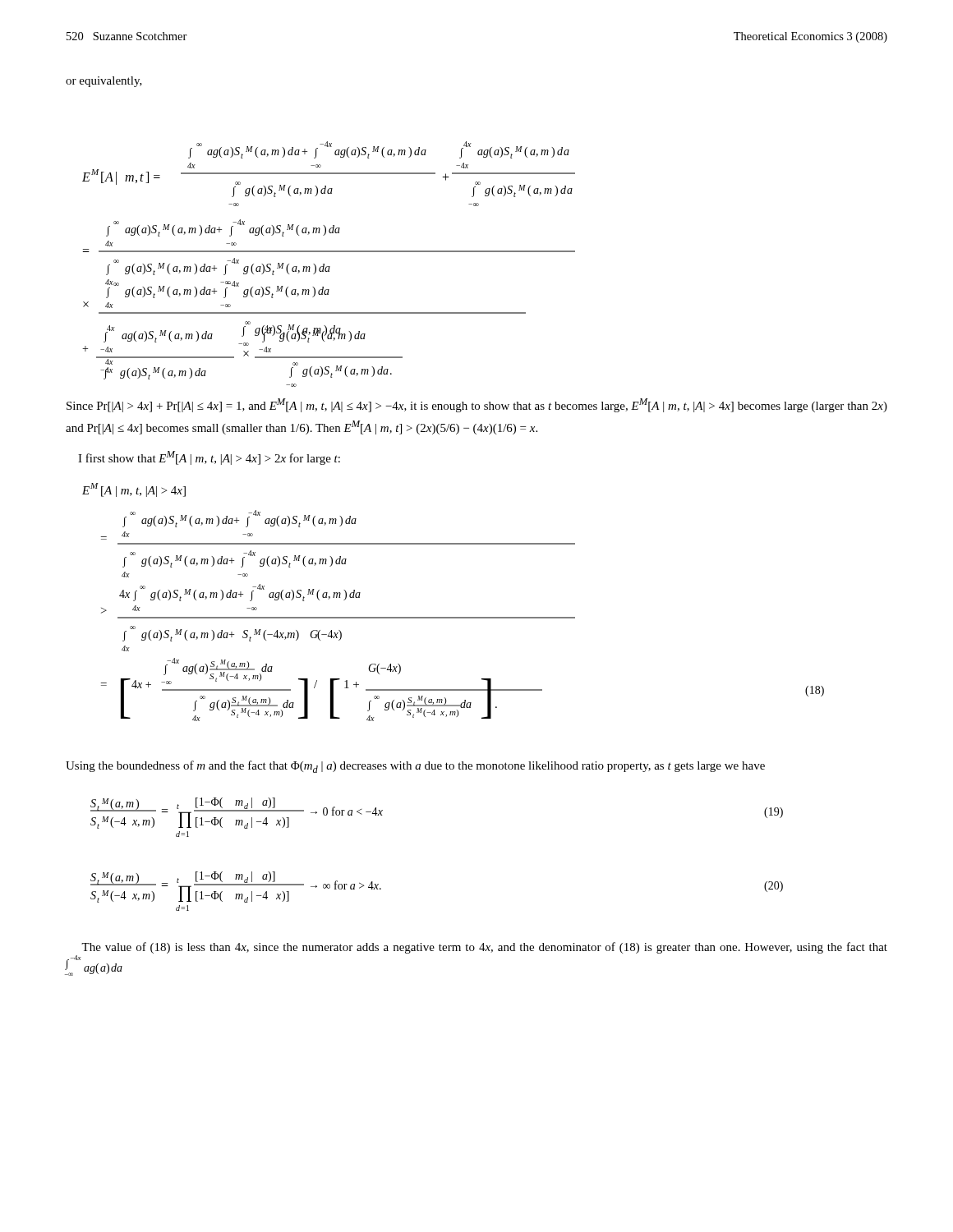Find the text with the text "or equivalently,"
The image size is (953, 1232).
pyautogui.click(x=104, y=81)
